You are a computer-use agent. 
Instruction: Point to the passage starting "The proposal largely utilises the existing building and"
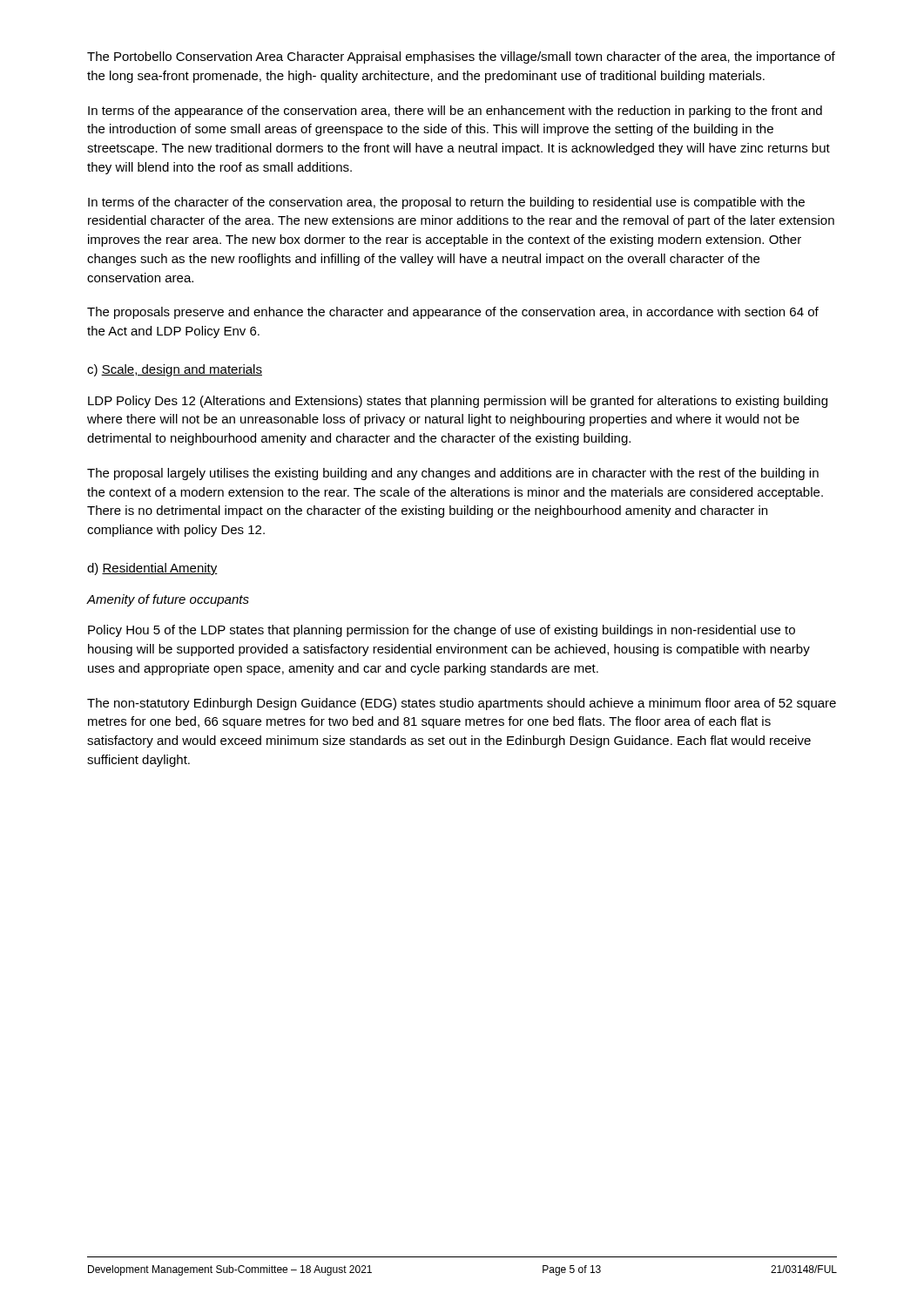[x=456, y=501]
